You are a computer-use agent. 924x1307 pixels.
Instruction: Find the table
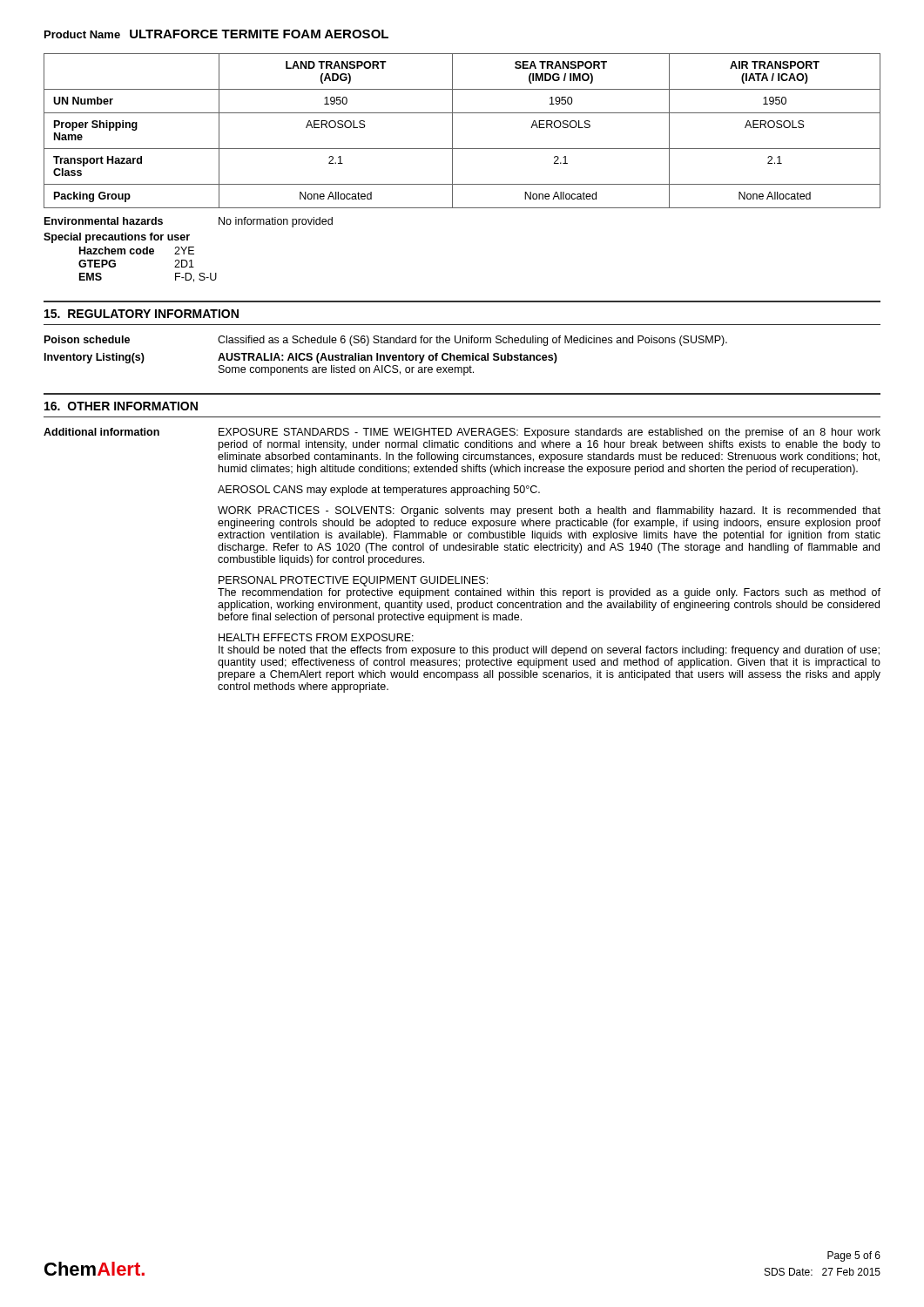click(x=462, y=131)
